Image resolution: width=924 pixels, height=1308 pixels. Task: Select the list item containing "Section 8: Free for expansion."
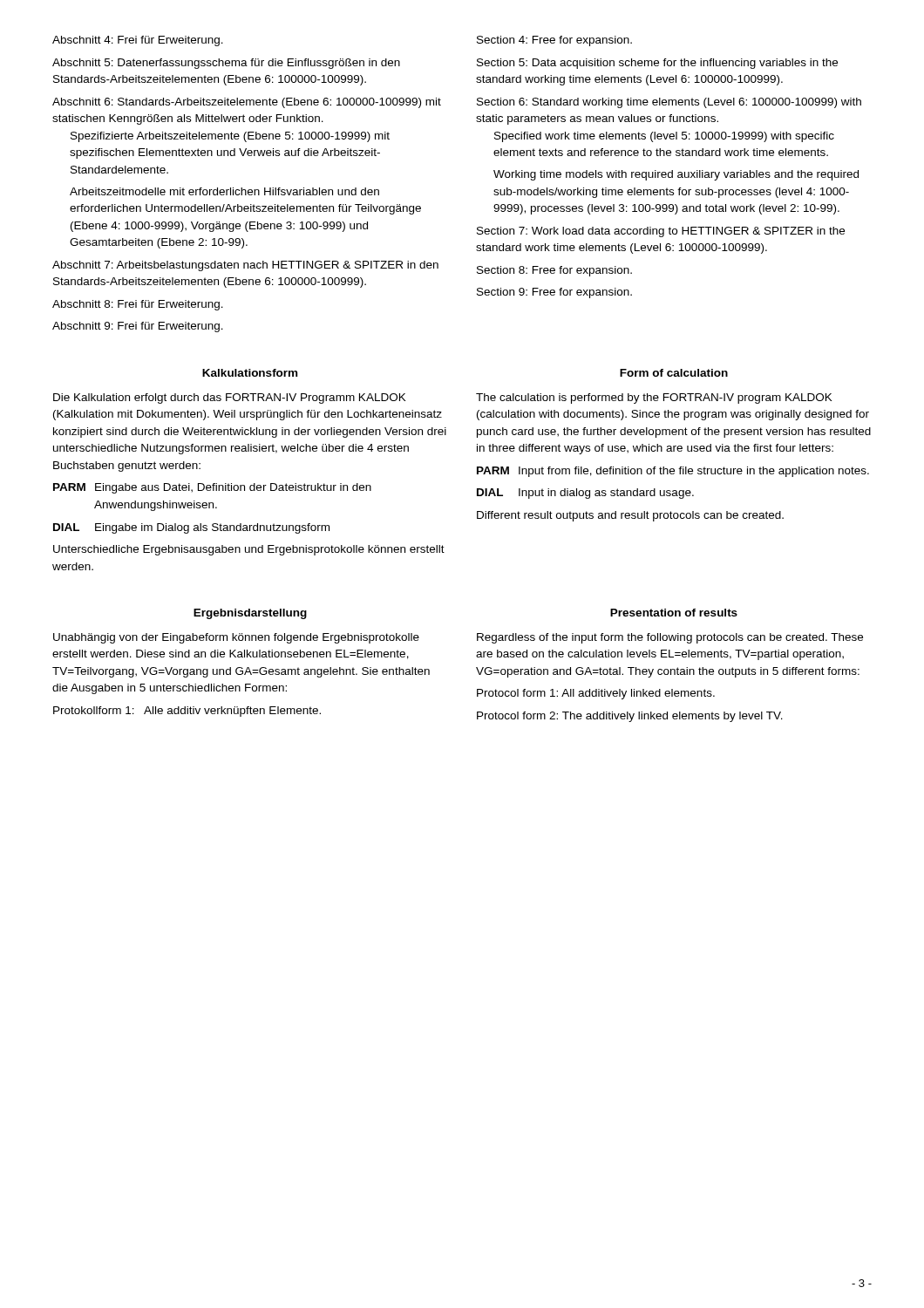tap(554, 270)
